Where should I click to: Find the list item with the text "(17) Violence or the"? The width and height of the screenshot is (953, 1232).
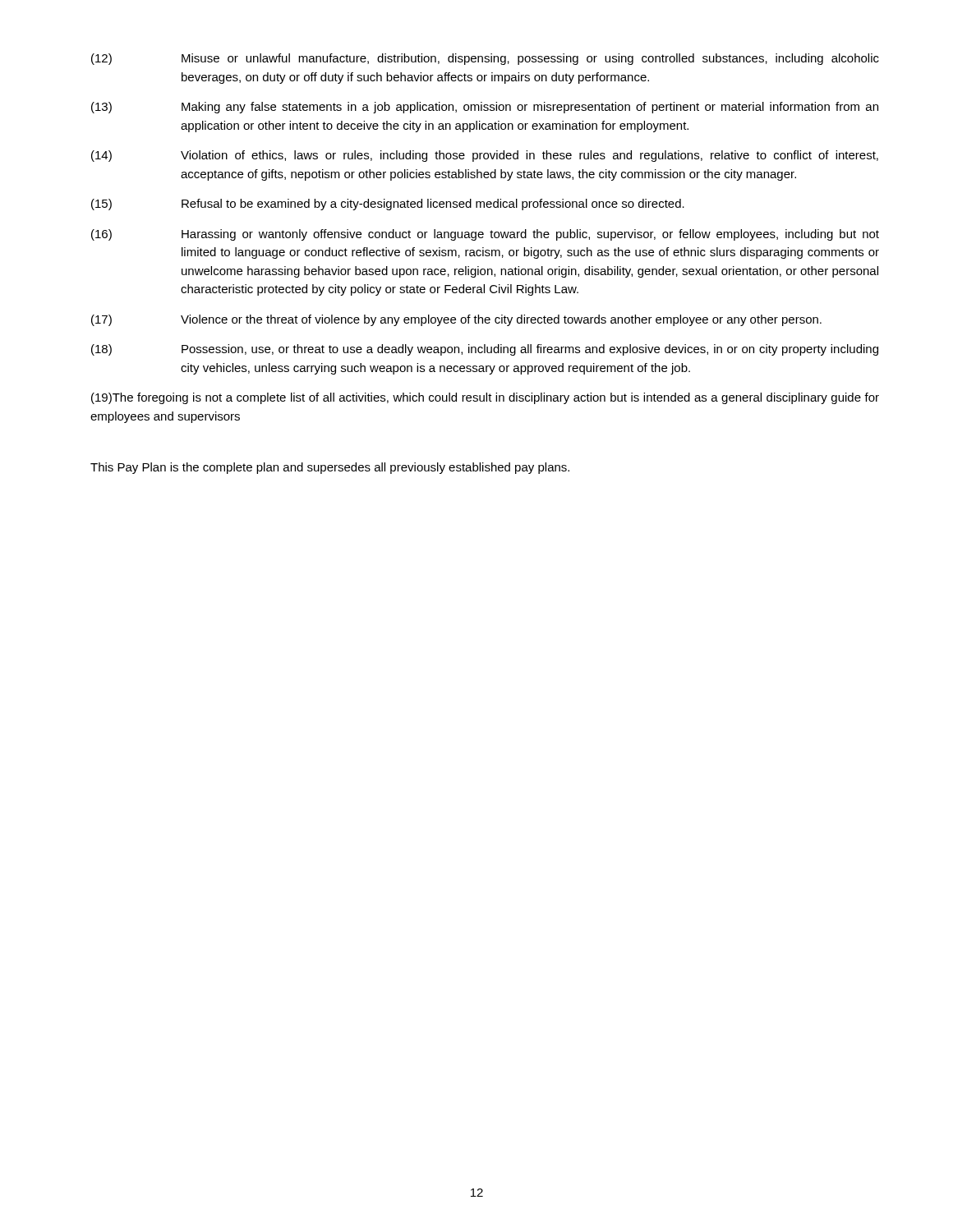[x=485, y=319]
